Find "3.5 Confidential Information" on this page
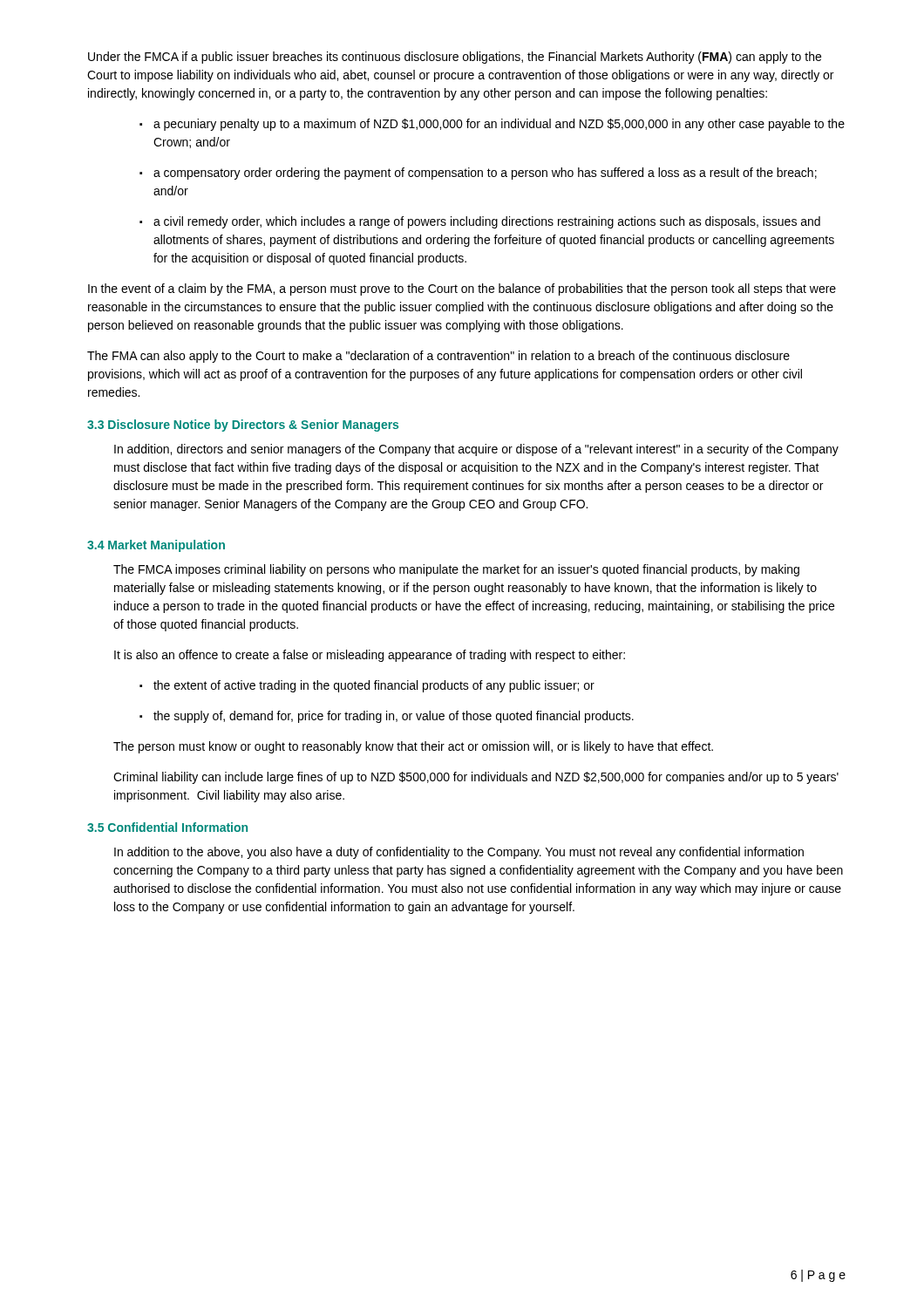924x1308 pixels. pyautogui.click(x=168, y=828)
